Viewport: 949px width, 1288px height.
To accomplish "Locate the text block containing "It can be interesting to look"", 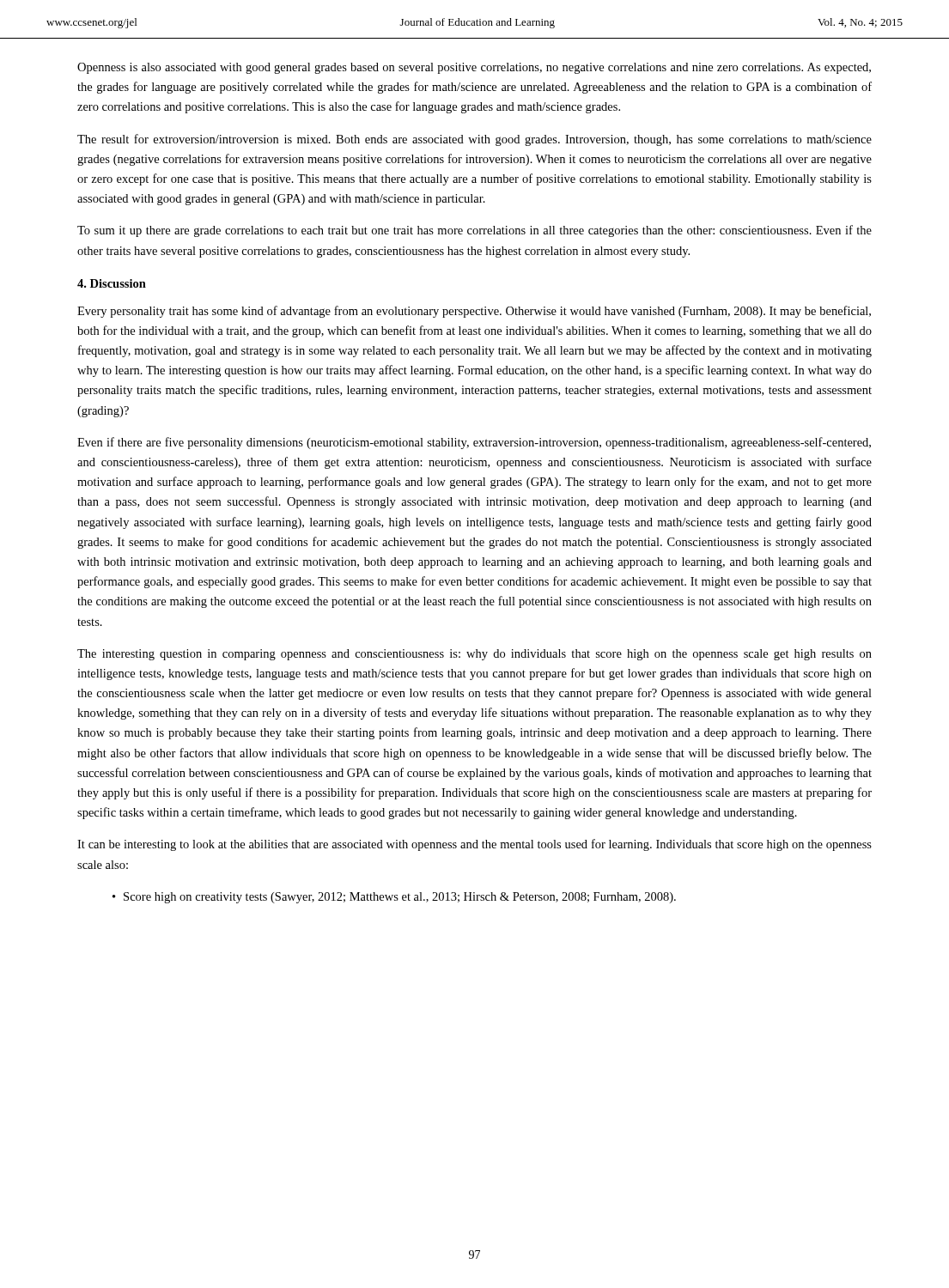I will coord(474,854).
